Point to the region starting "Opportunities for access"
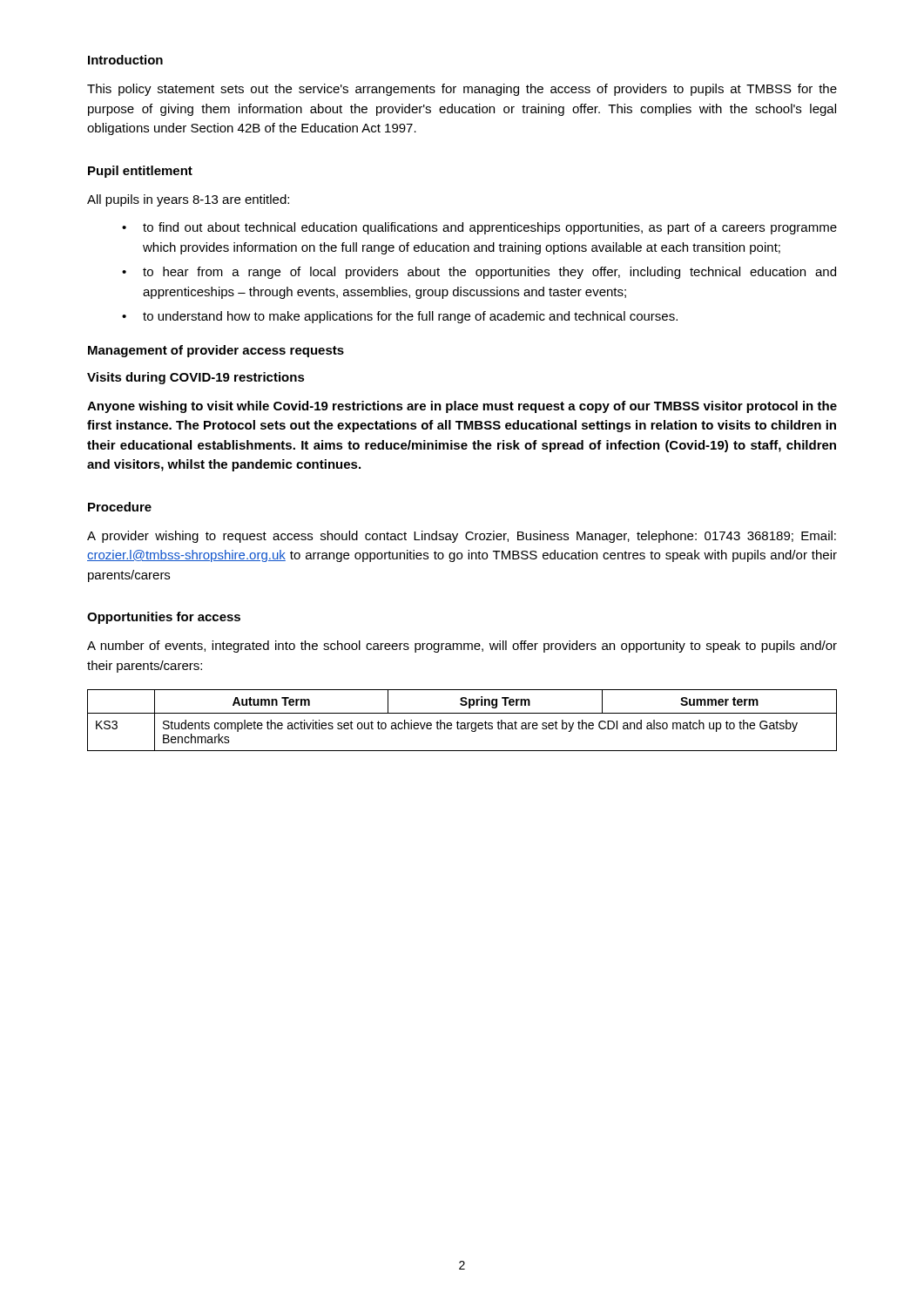This screenshot has height=1307, width=924. 164,616
